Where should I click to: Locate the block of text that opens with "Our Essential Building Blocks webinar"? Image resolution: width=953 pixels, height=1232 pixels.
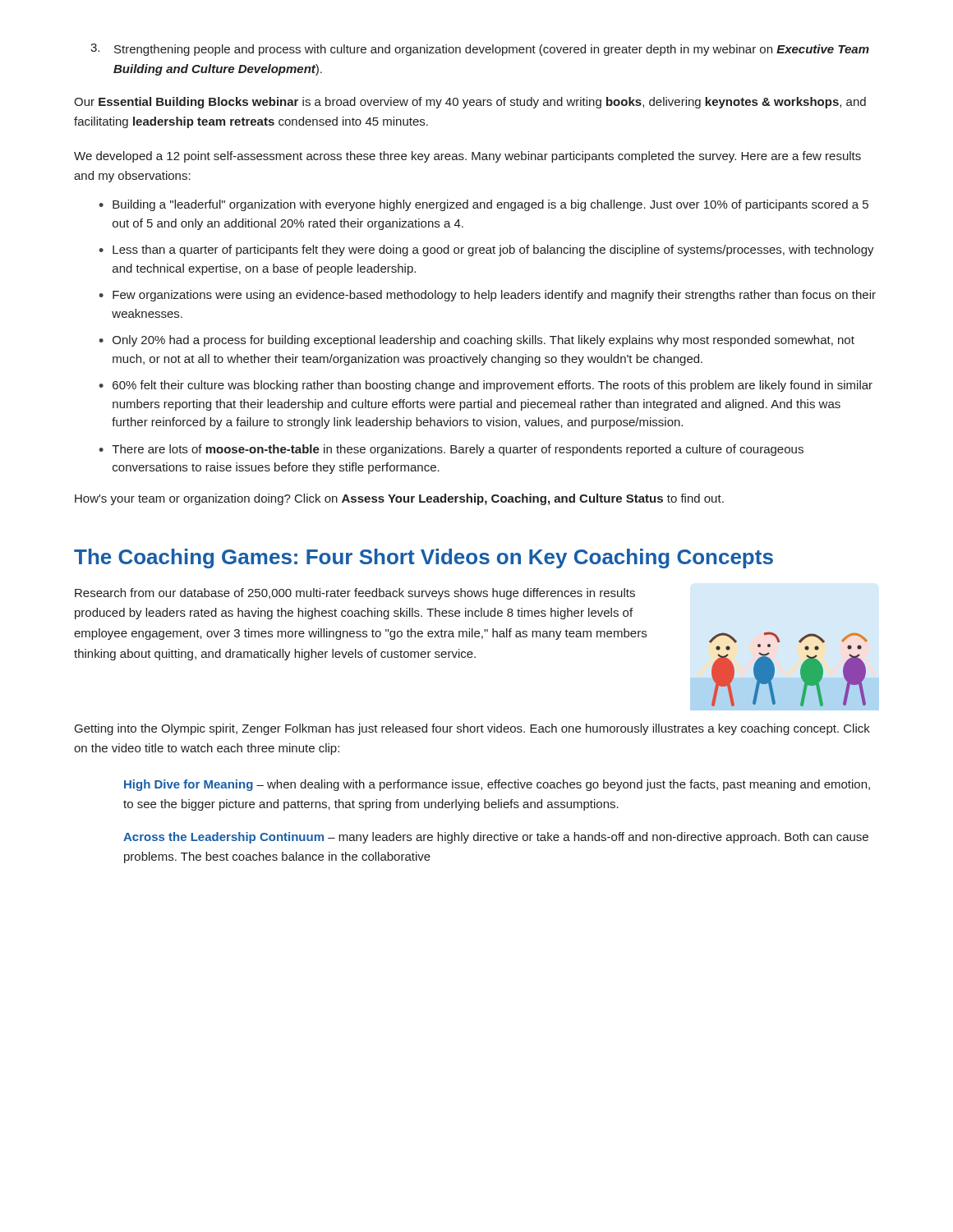pos(470,111)
